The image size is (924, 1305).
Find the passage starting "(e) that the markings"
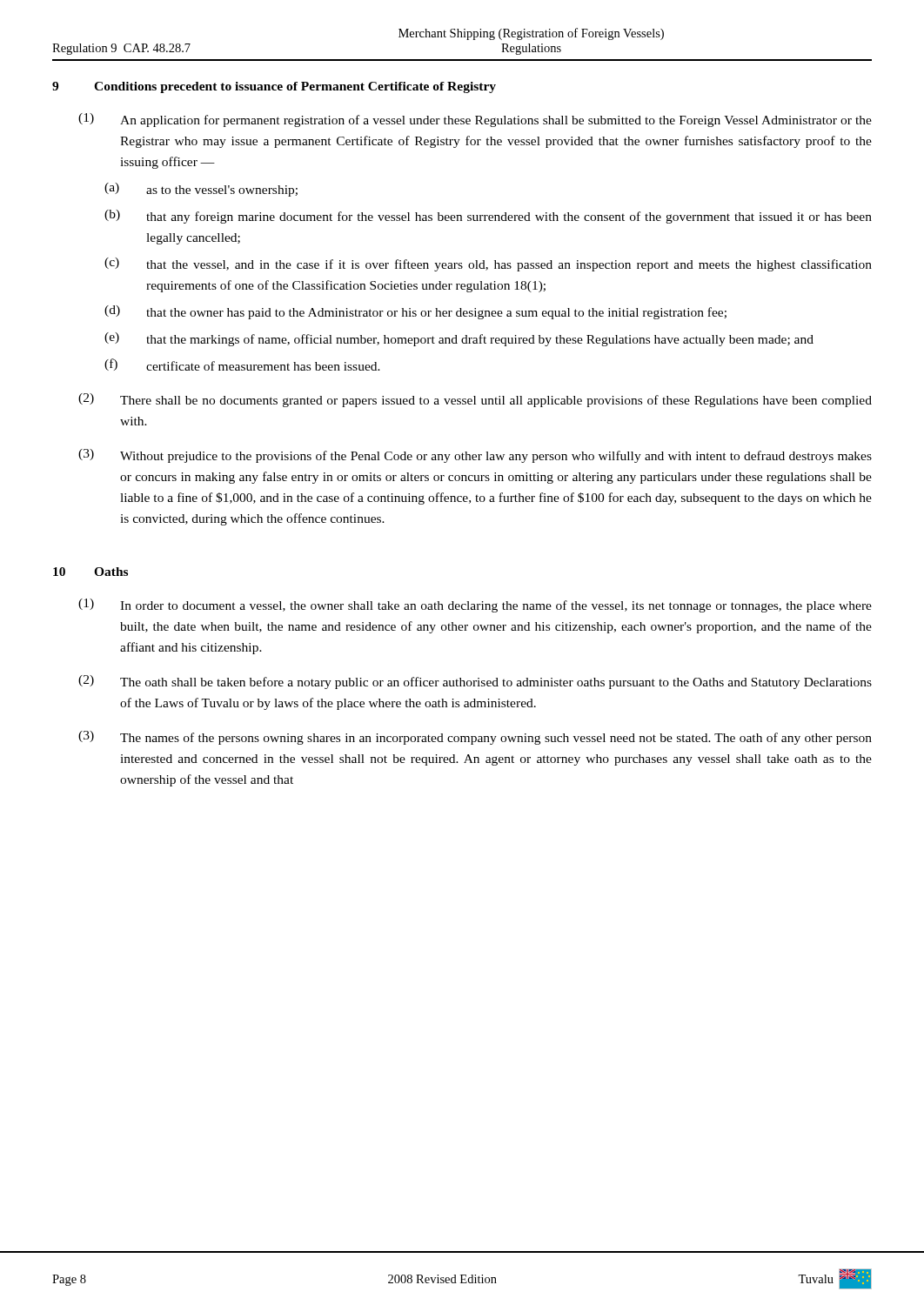click(x=462, y=339)
